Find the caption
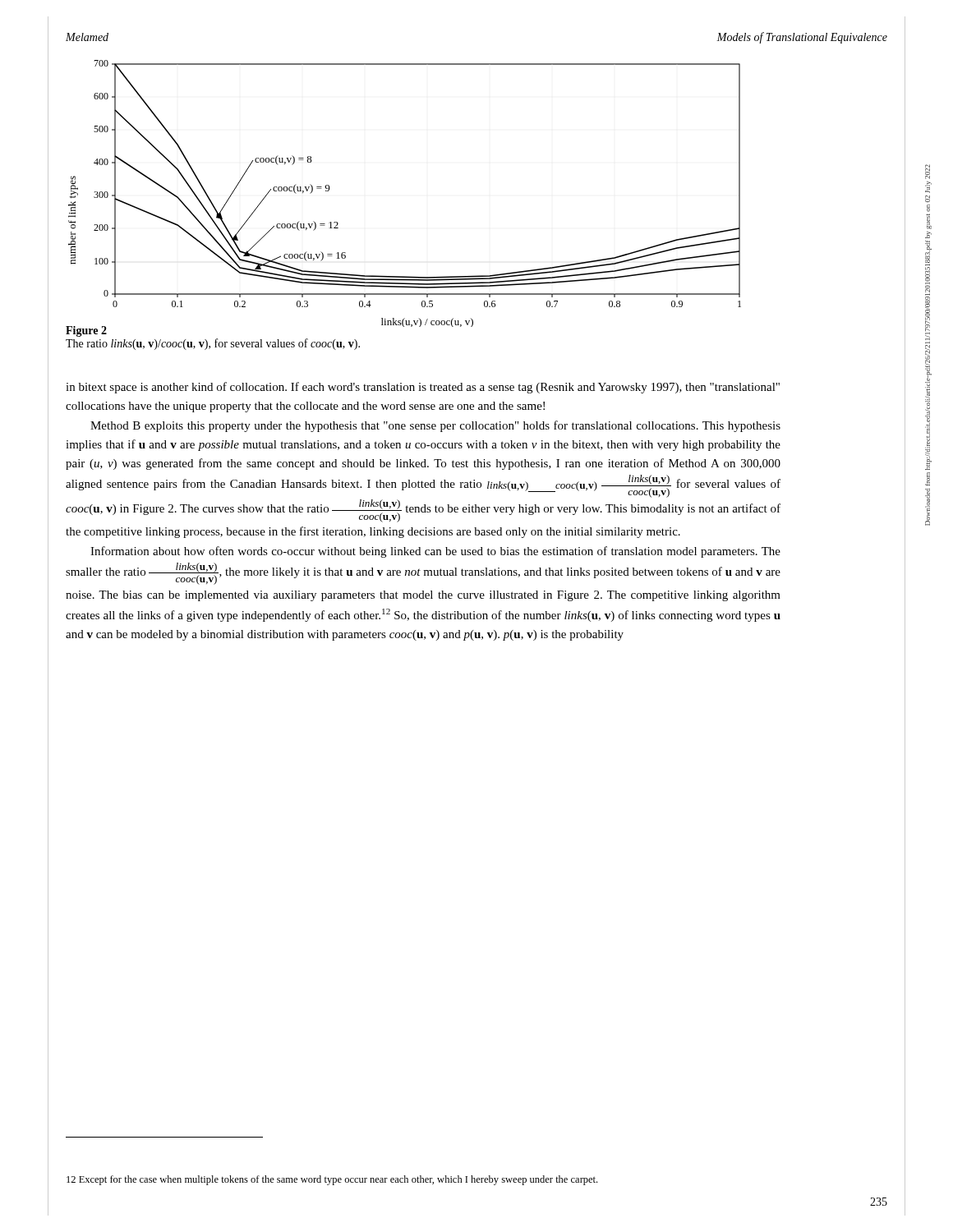 213,337
